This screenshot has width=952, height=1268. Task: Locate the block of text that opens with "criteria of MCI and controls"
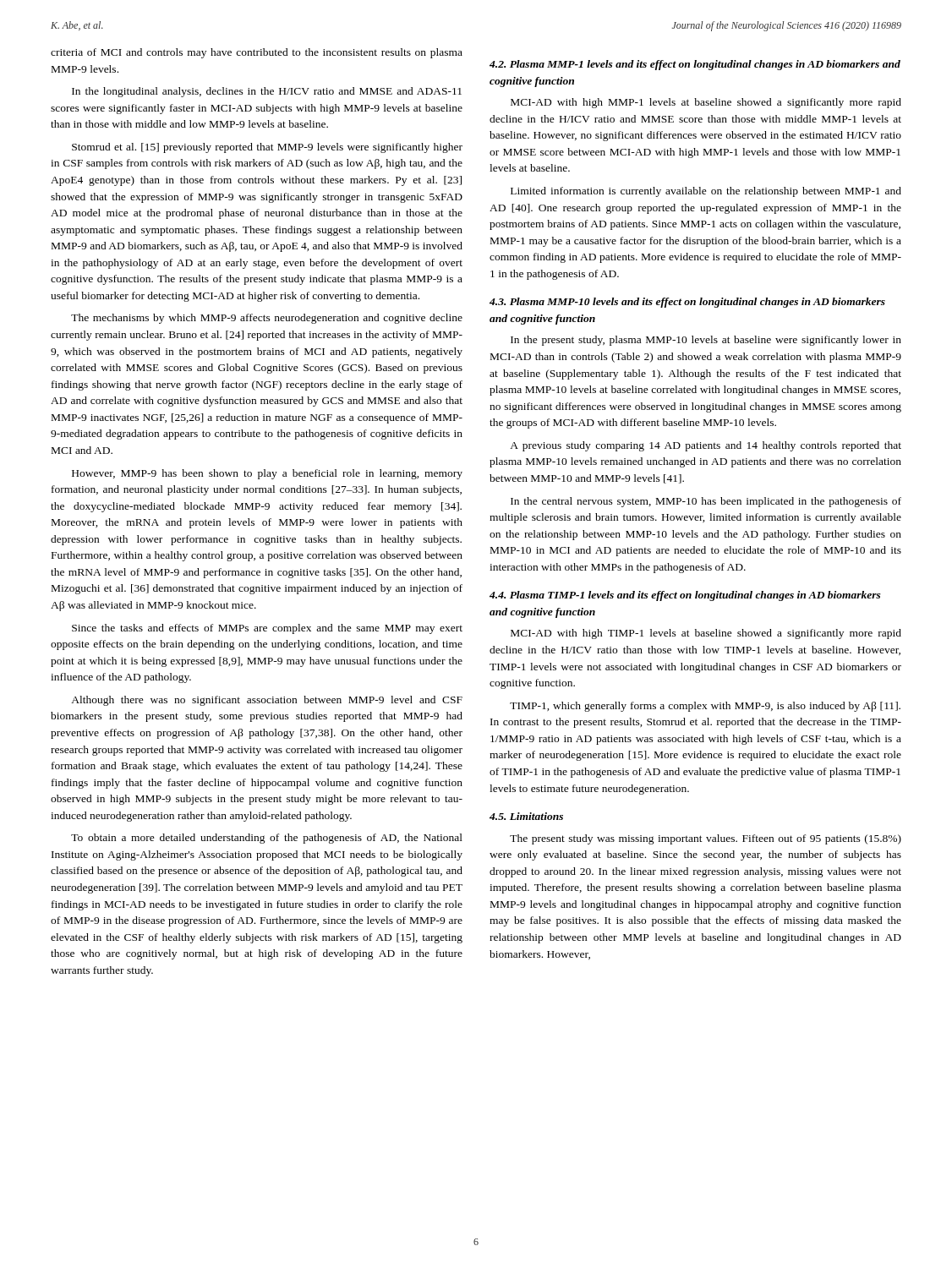click(x=257, y=511)
